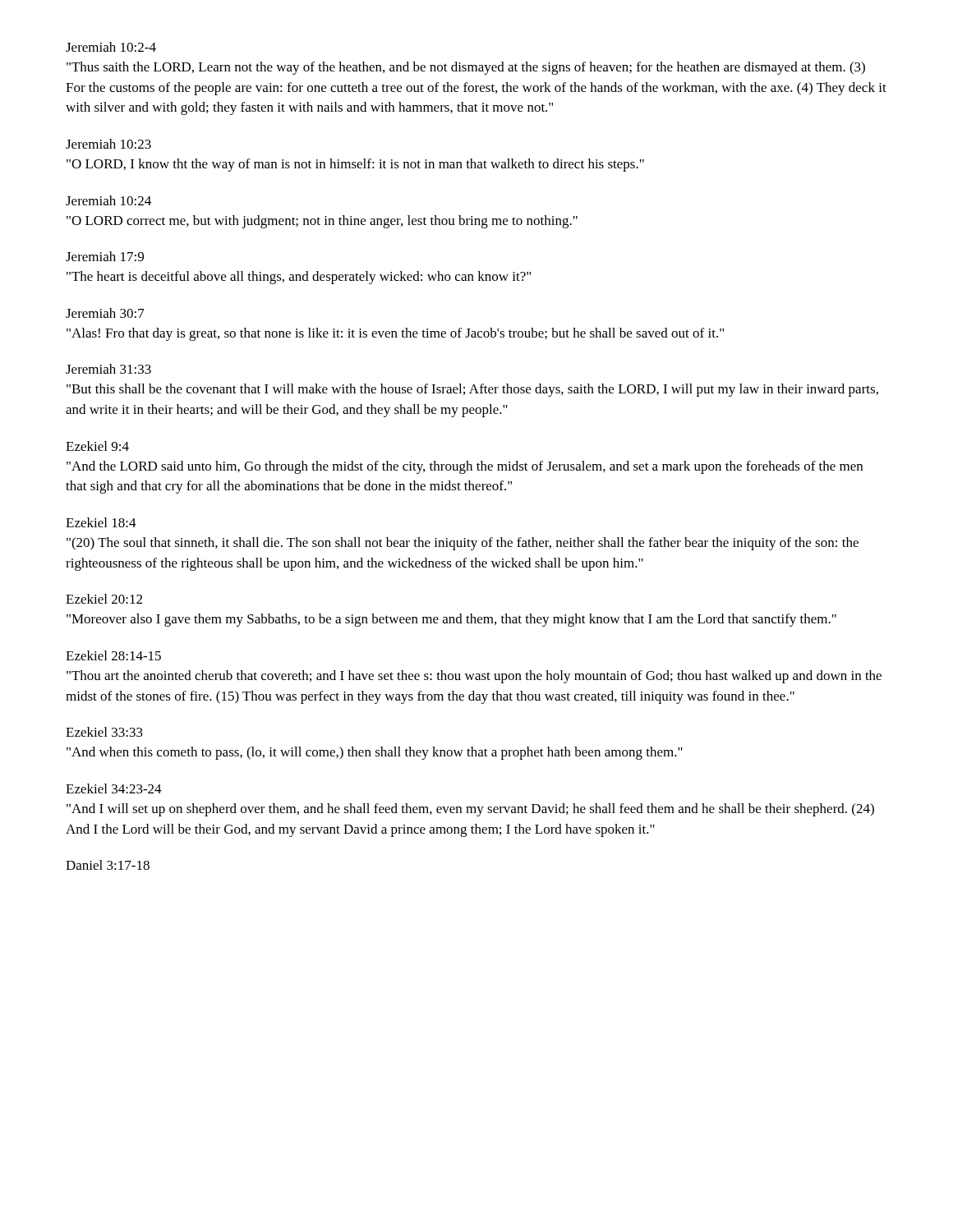Find the passage starting "Ezekiel 9:4"
This screenshot has width=953, height=1232.
pyautogui.click(x=97, y=446)
